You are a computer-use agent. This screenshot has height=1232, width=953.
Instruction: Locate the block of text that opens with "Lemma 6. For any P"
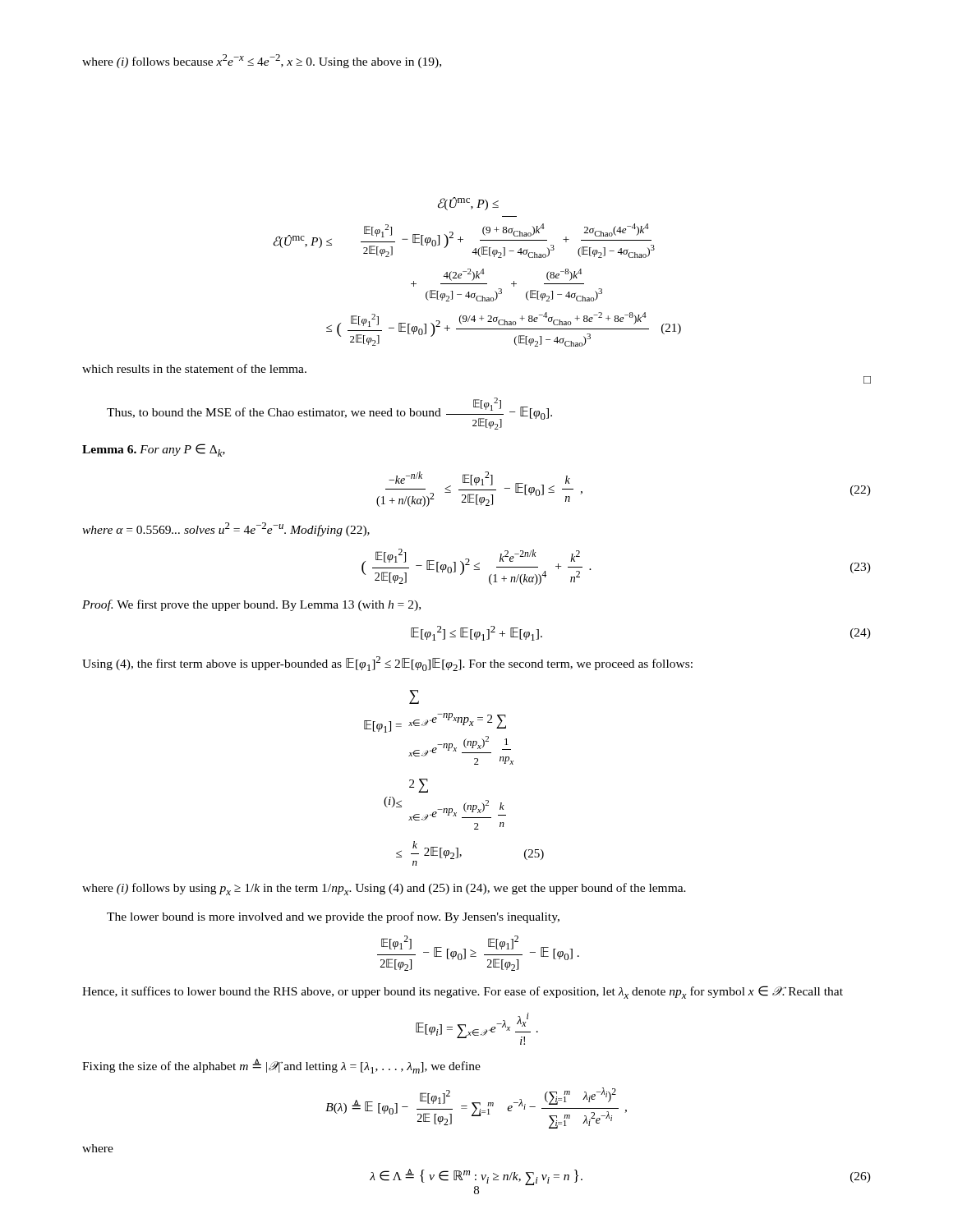pyautogui.click(x=154, y=451)
